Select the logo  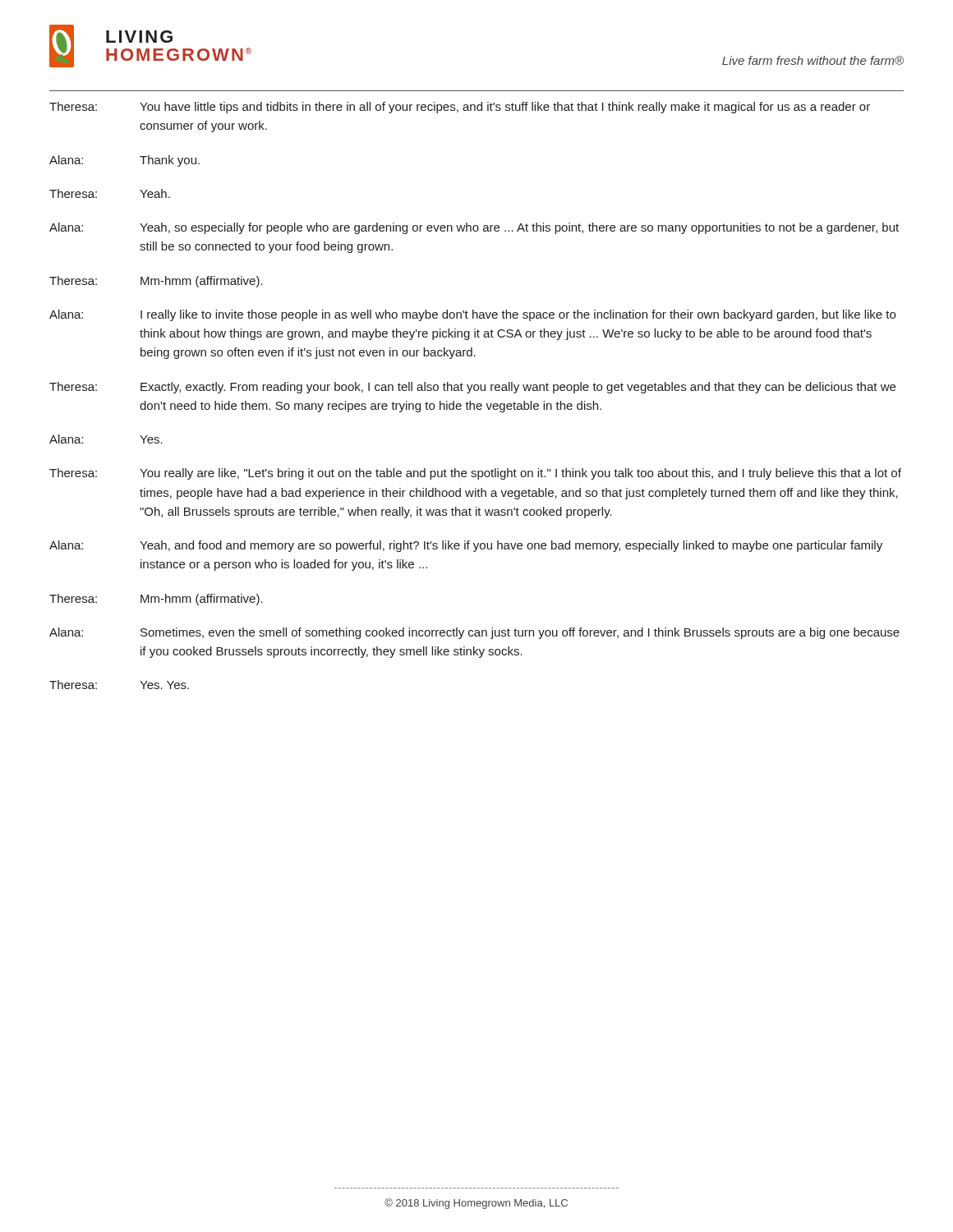tap(151, 46)
